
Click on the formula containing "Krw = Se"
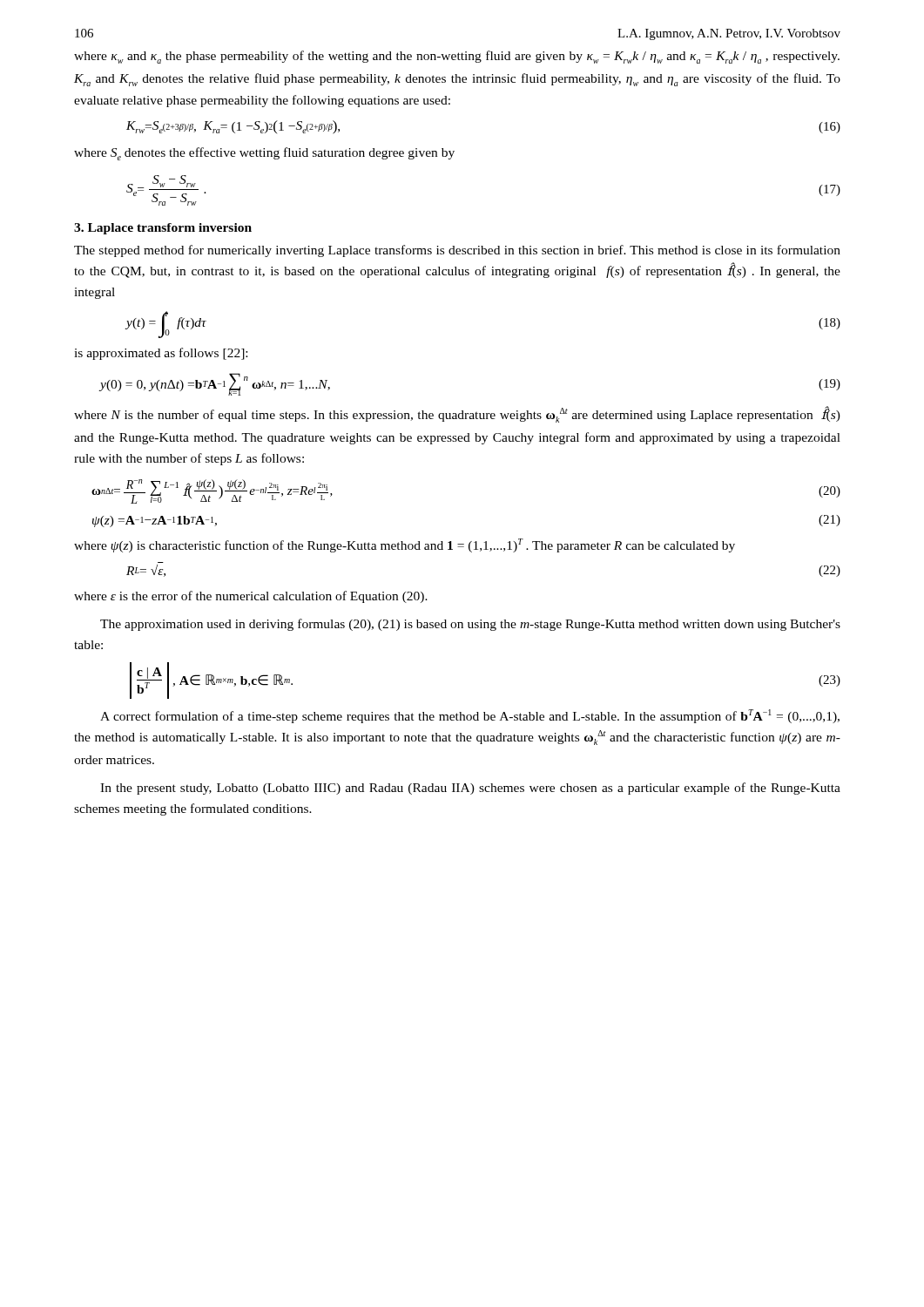(233, 127)
